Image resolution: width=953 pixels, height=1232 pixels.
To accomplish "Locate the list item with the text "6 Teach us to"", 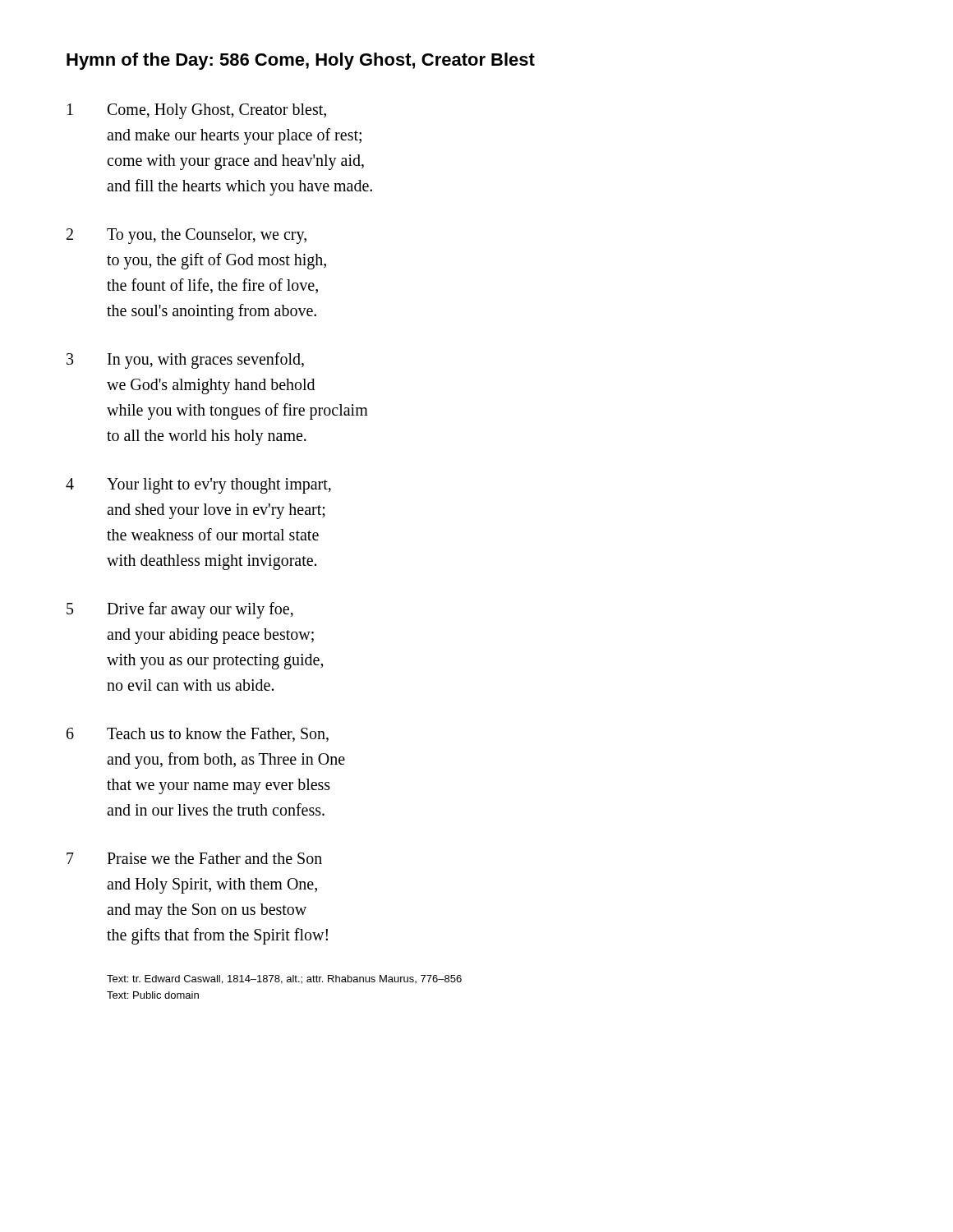I will (198, 735).
